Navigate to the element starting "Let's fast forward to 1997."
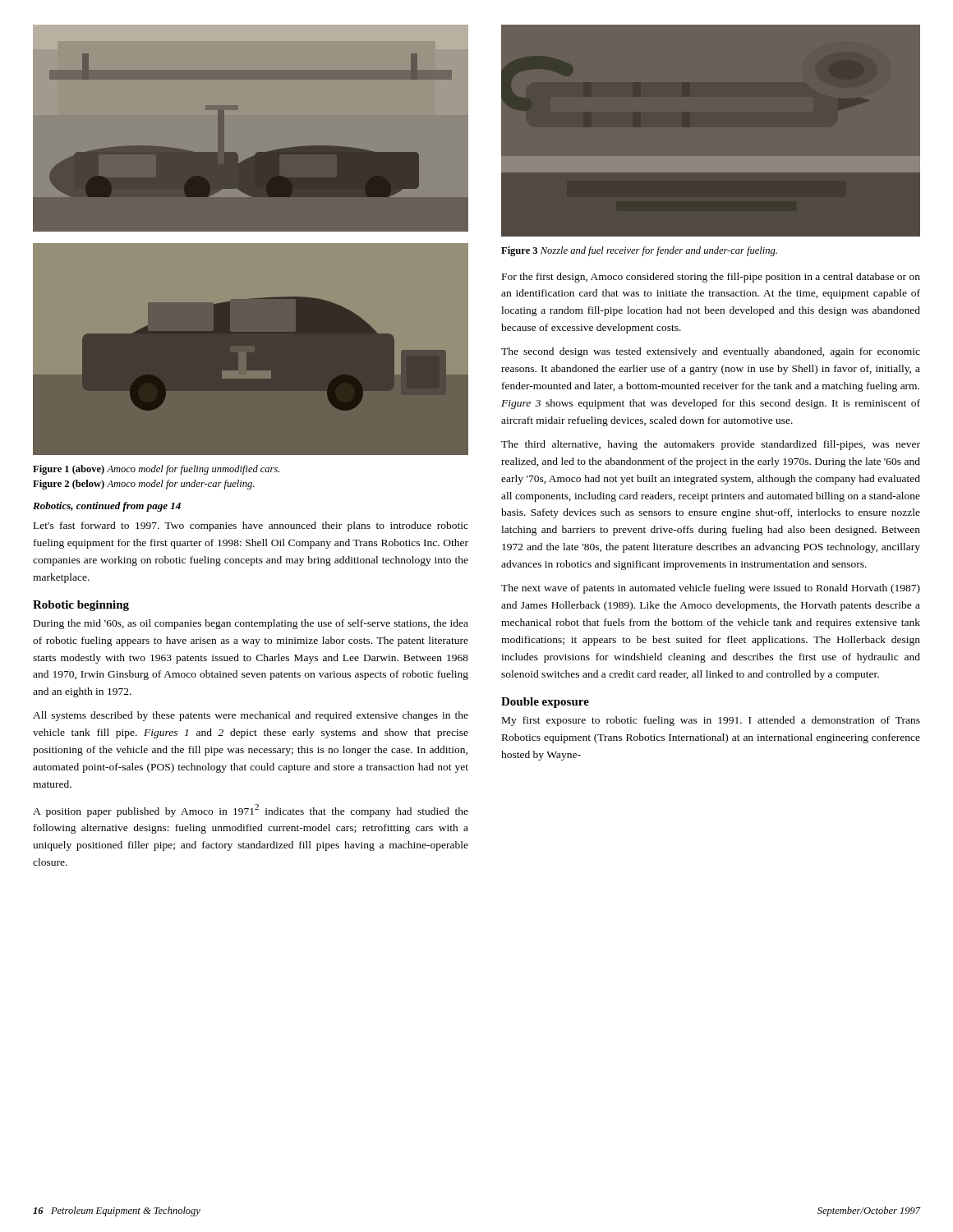This screenshot has width=953, height=1232. coord(251,551)
